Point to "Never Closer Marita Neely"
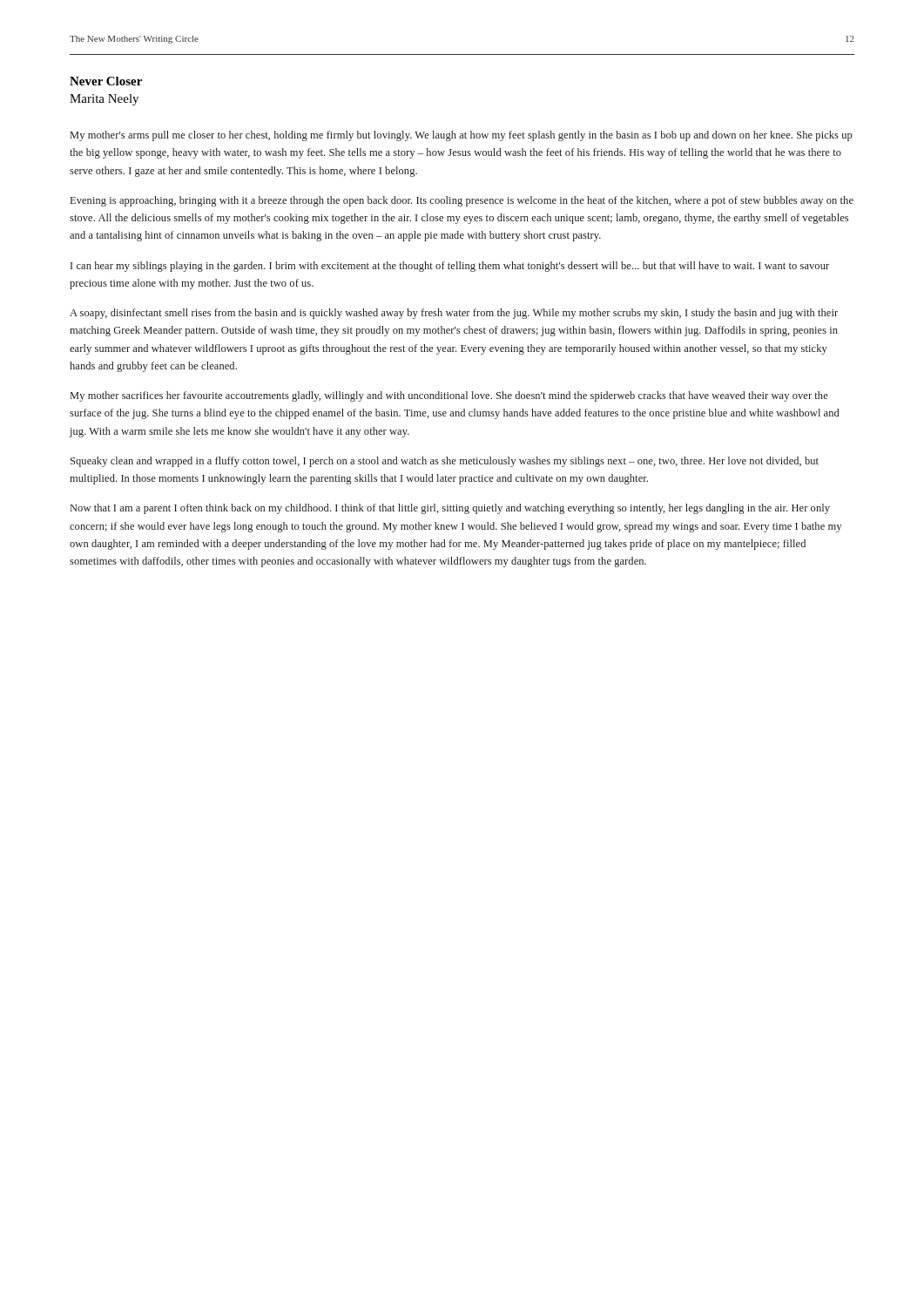The height and width of the screenshot is (1307, 924). (106, 90)
